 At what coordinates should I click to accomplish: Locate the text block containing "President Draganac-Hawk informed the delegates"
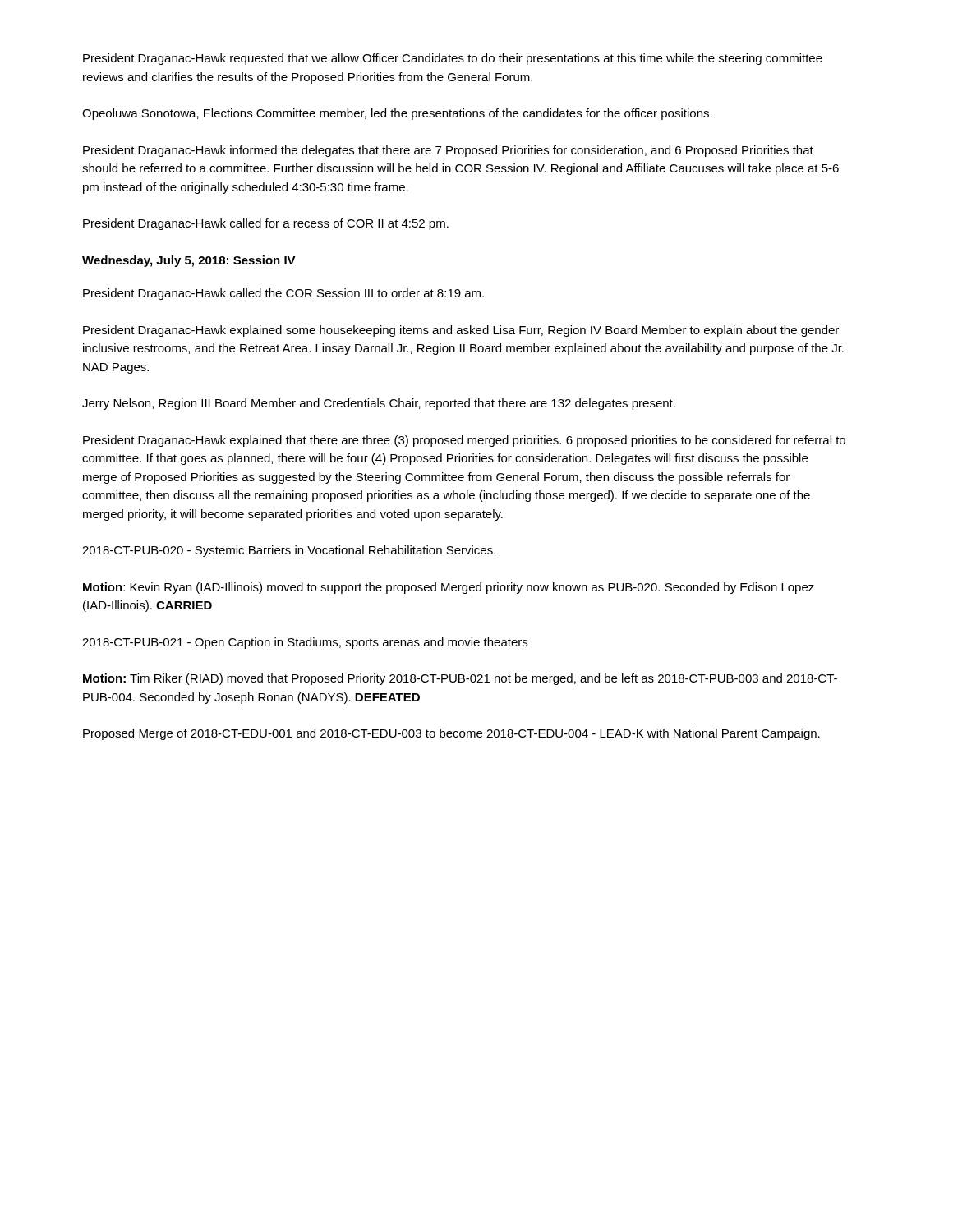point(461,168)
